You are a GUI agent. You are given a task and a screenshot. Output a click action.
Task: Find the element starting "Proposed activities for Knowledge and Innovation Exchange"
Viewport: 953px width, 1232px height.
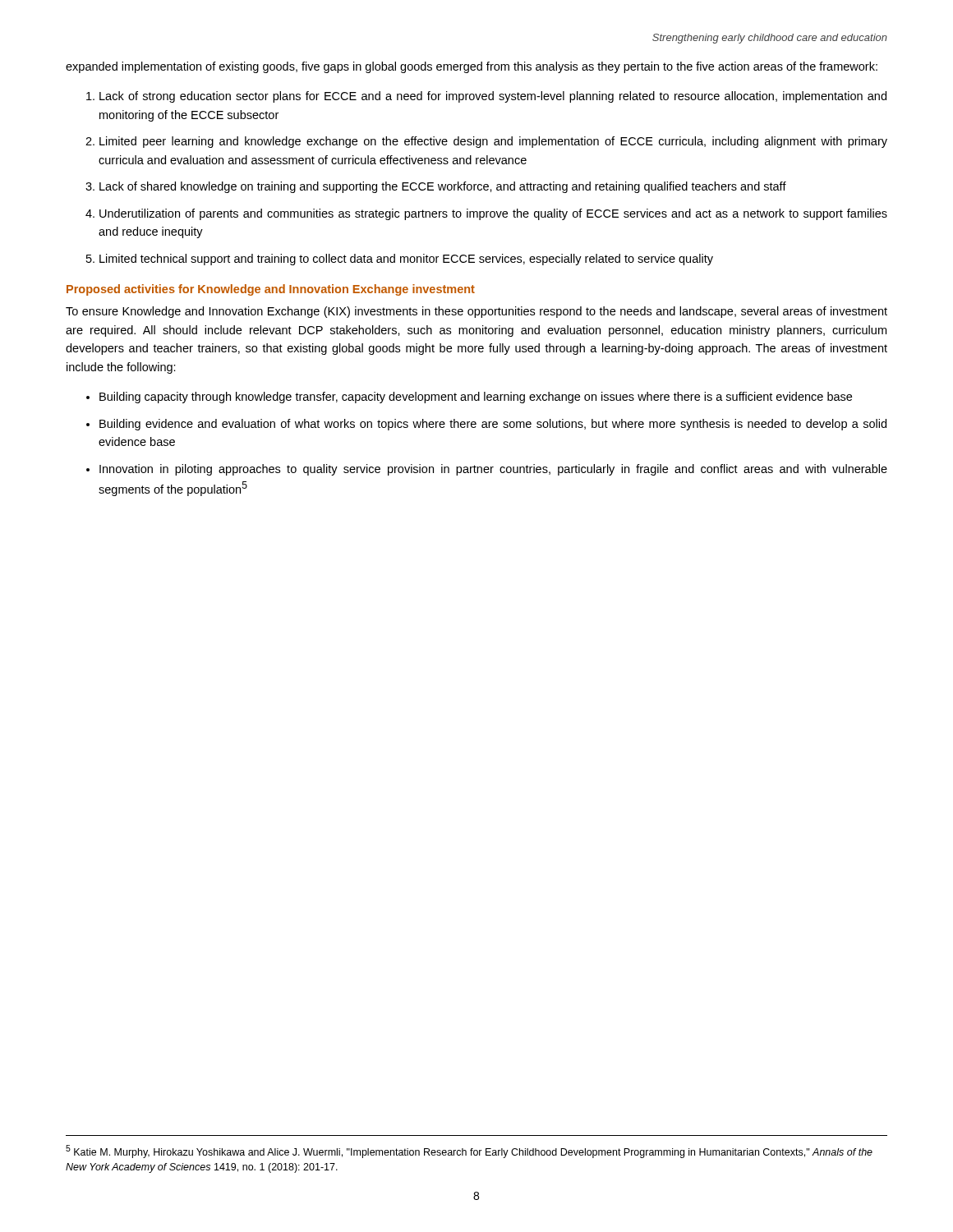(x=270, y=289)
